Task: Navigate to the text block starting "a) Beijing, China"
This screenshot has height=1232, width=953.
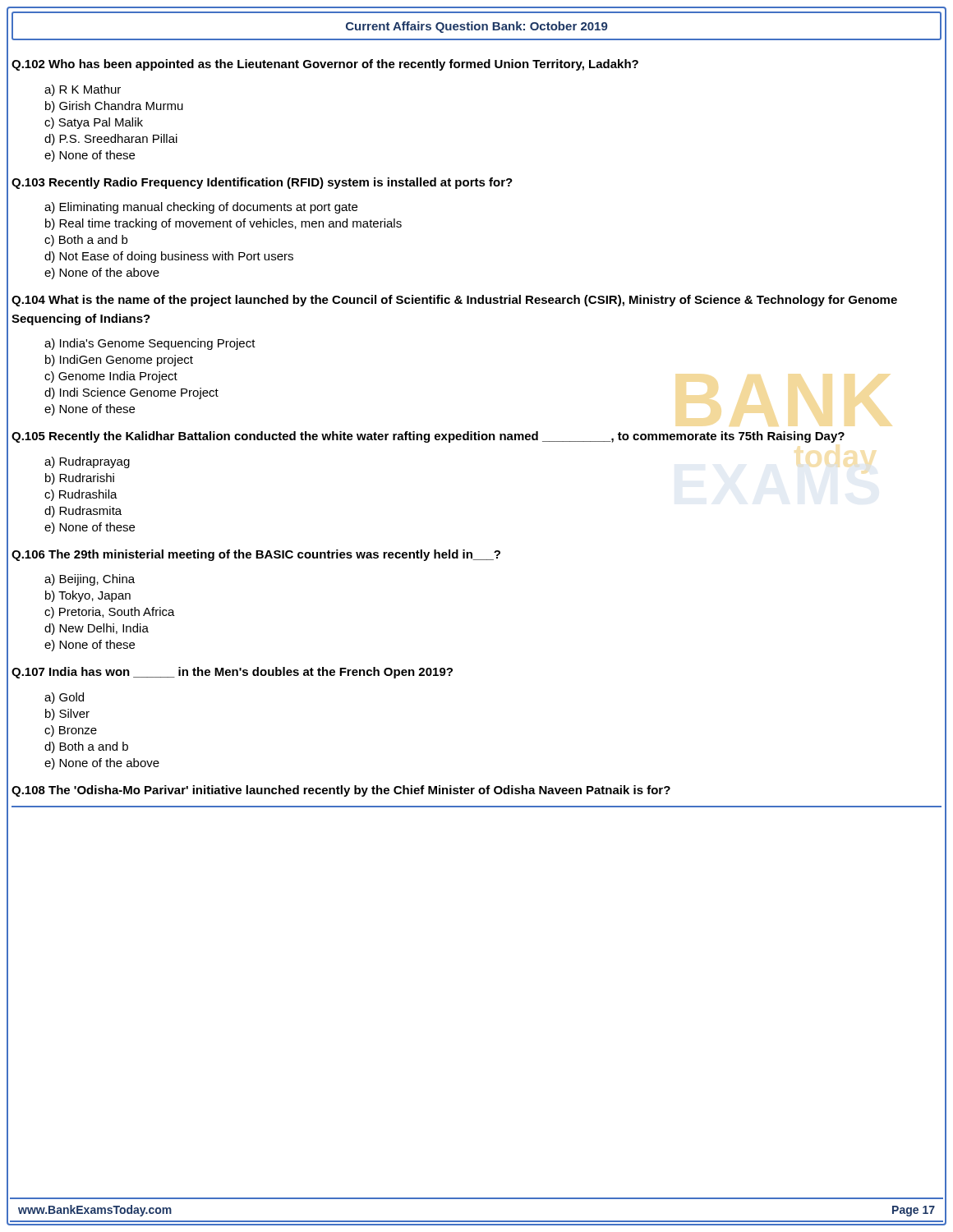Action: [x=90, y=579]
